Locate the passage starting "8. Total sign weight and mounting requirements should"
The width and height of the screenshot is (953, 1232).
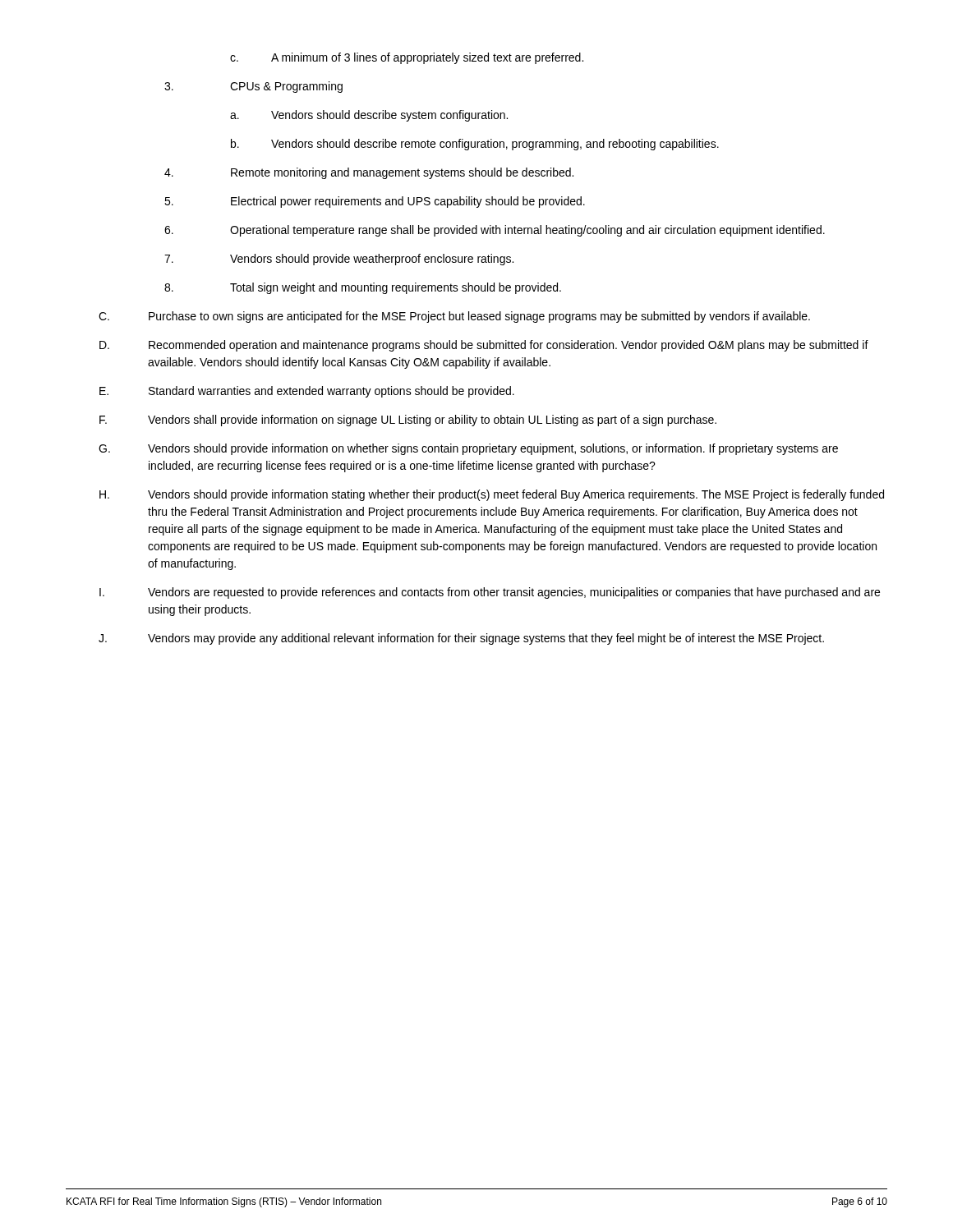click(x=526, y=288)
